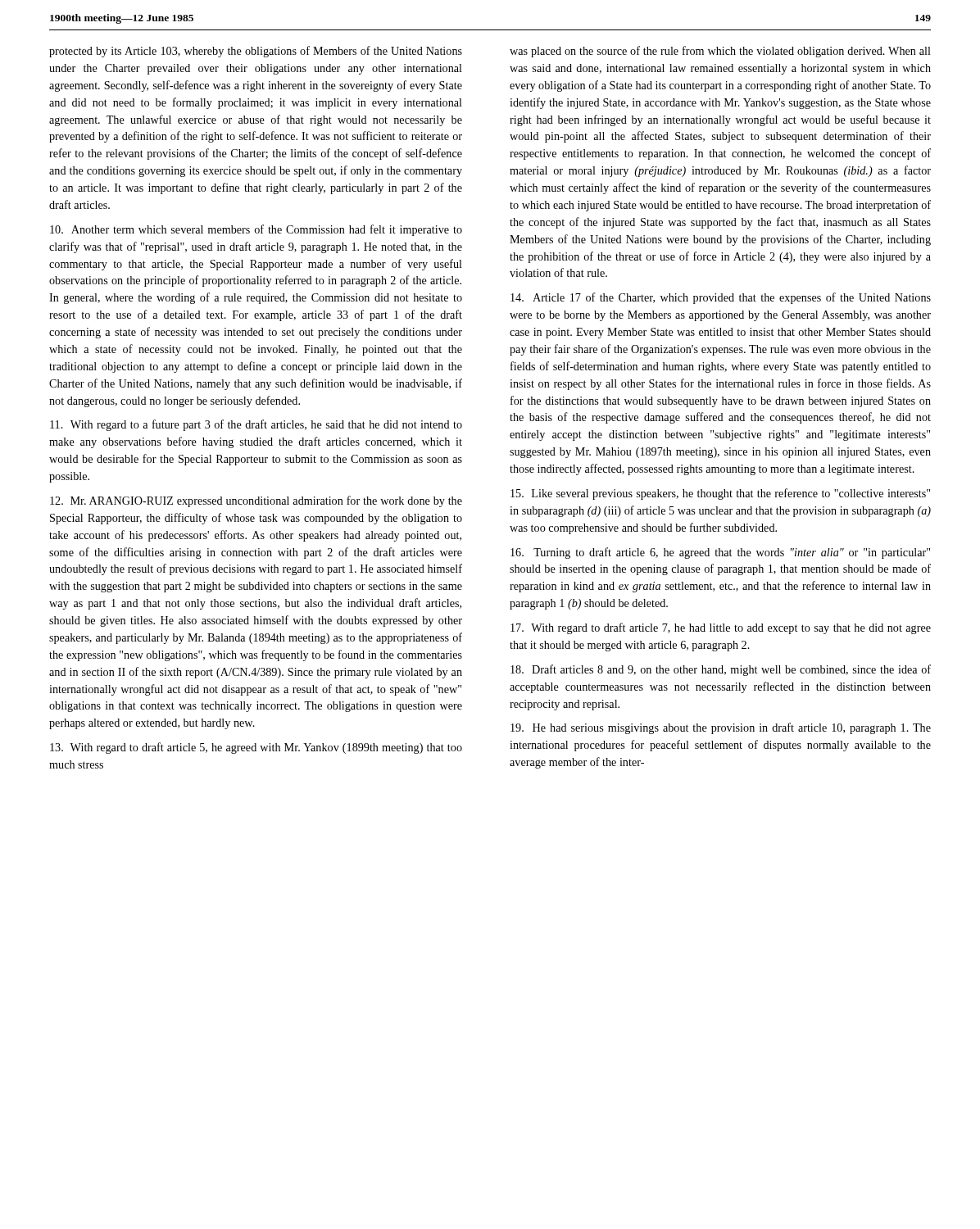Point to the block beginning "With regard to a future part"
Viewport: 980px width, 1229px height.
click(256, 451)
